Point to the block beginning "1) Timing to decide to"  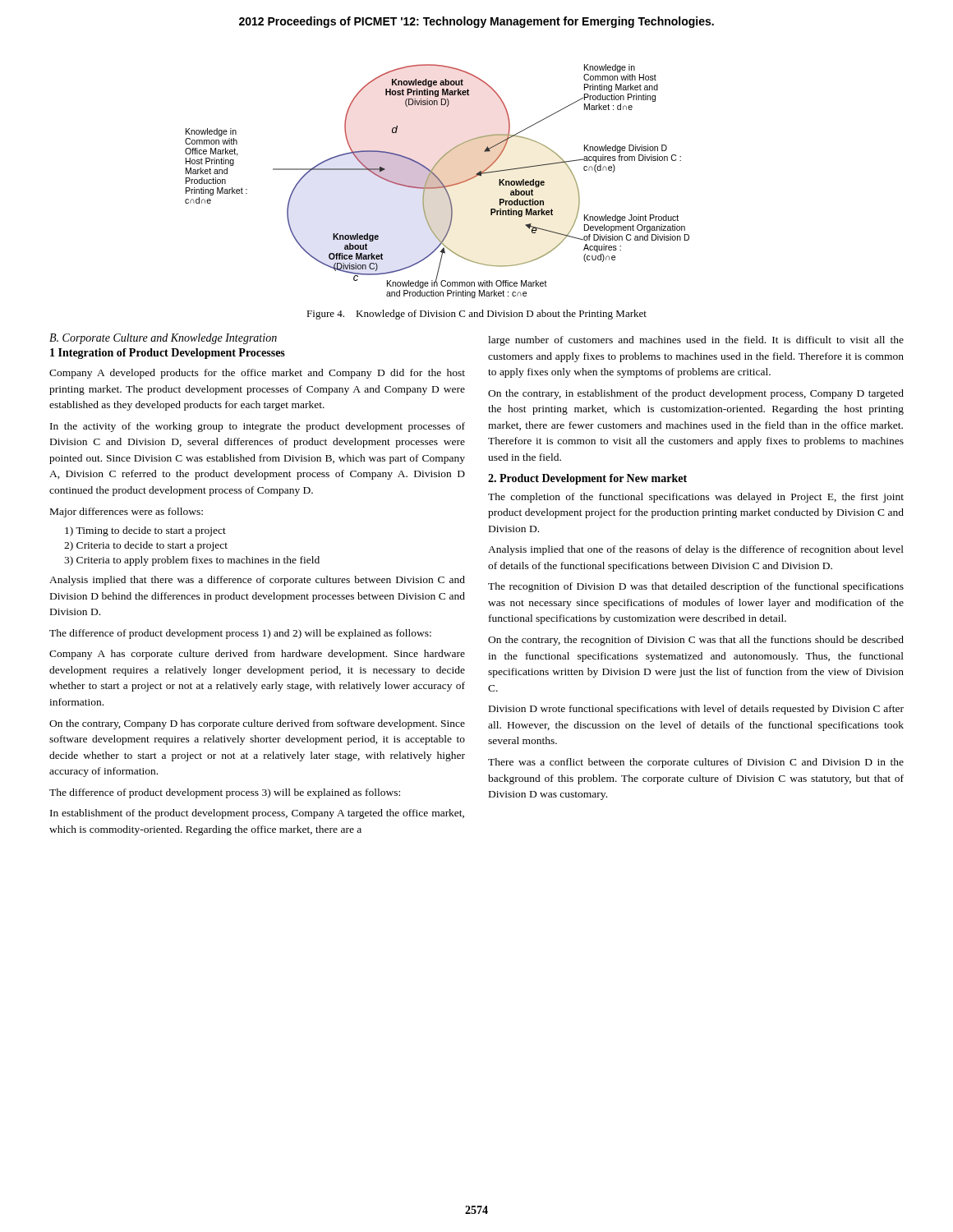tap(145, 530)
